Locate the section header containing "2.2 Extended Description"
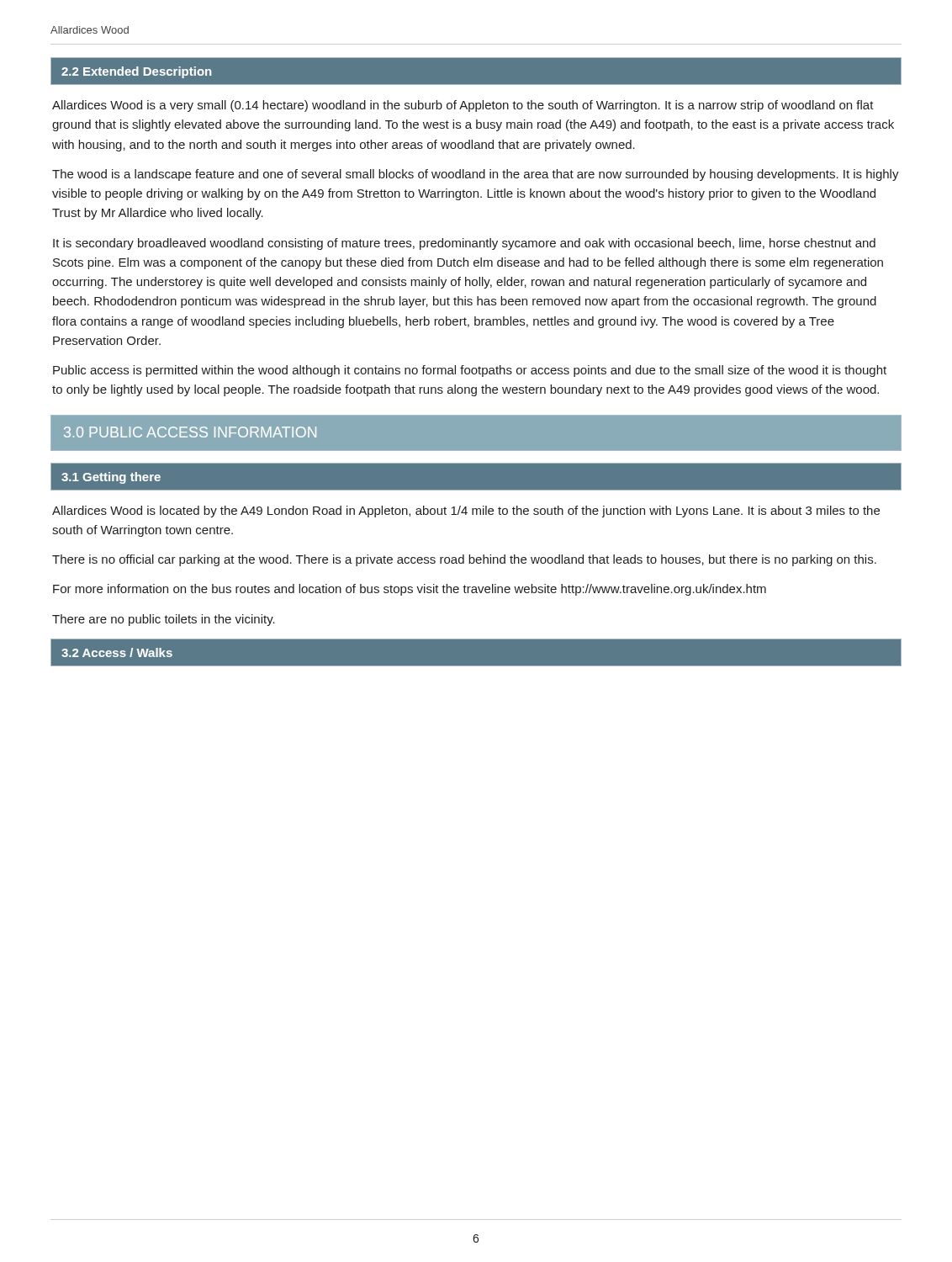 point(476,71)
